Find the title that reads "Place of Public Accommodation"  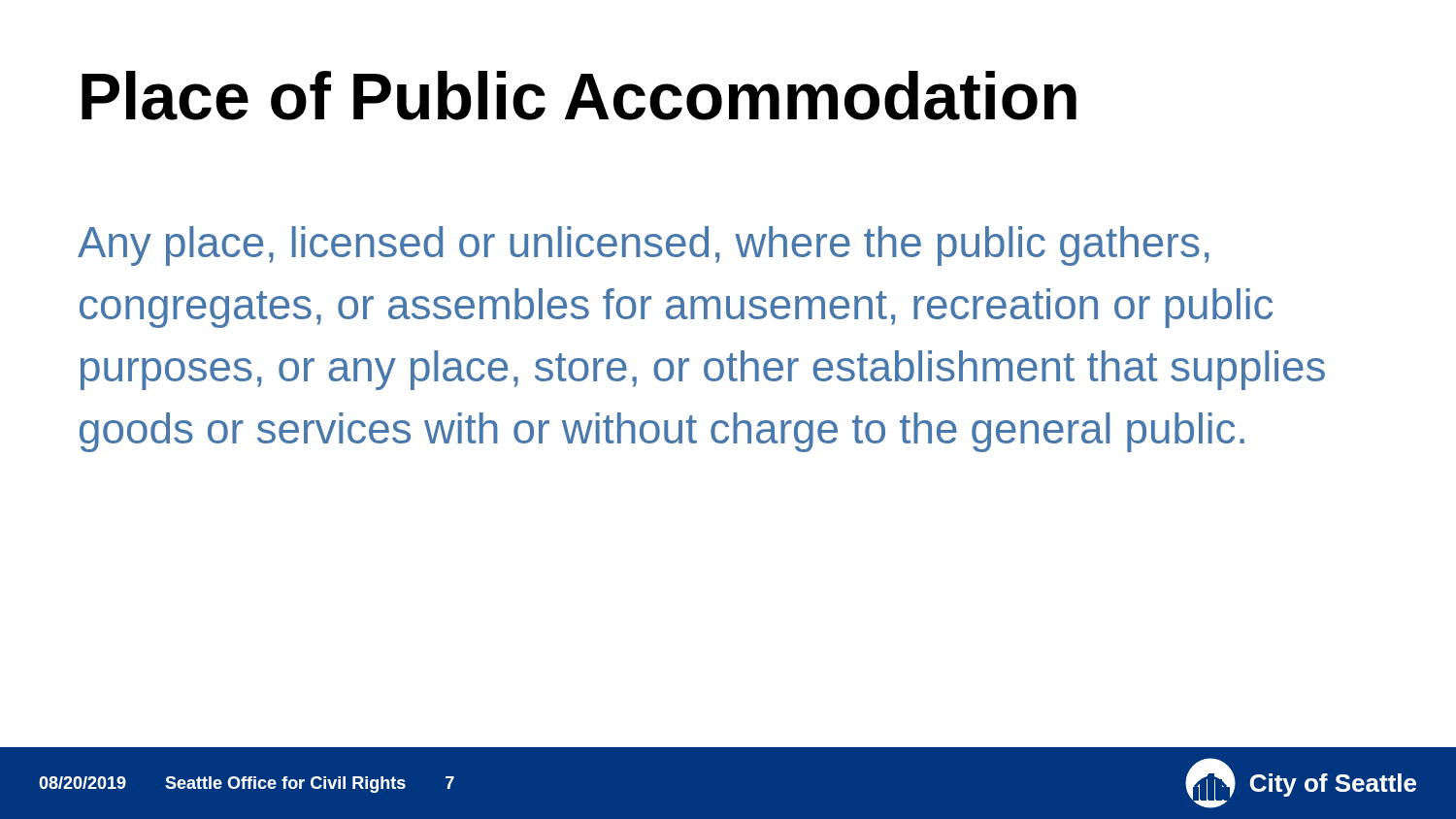click(728, 96)
